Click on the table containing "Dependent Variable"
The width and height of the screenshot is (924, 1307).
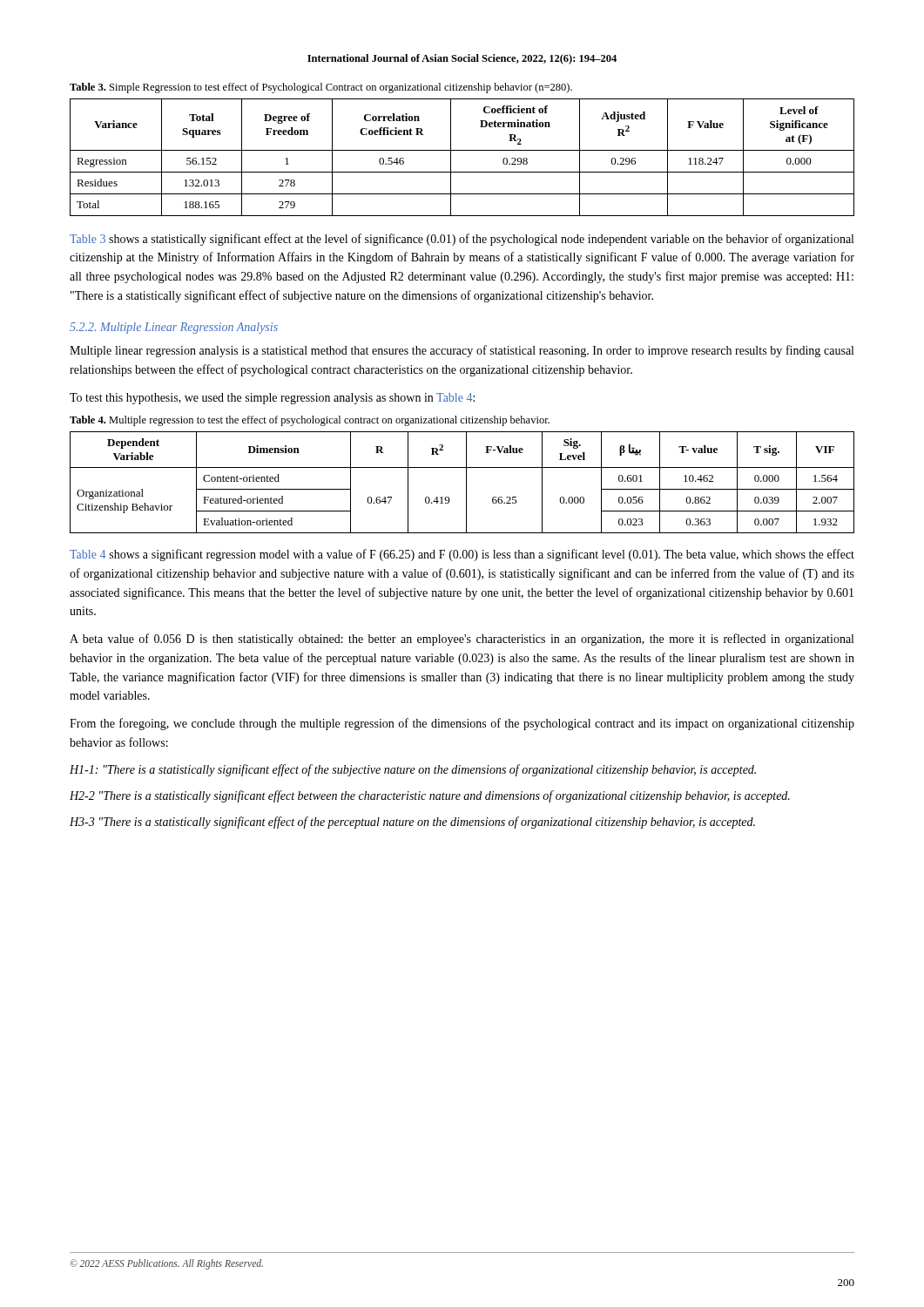click(462, 483)
